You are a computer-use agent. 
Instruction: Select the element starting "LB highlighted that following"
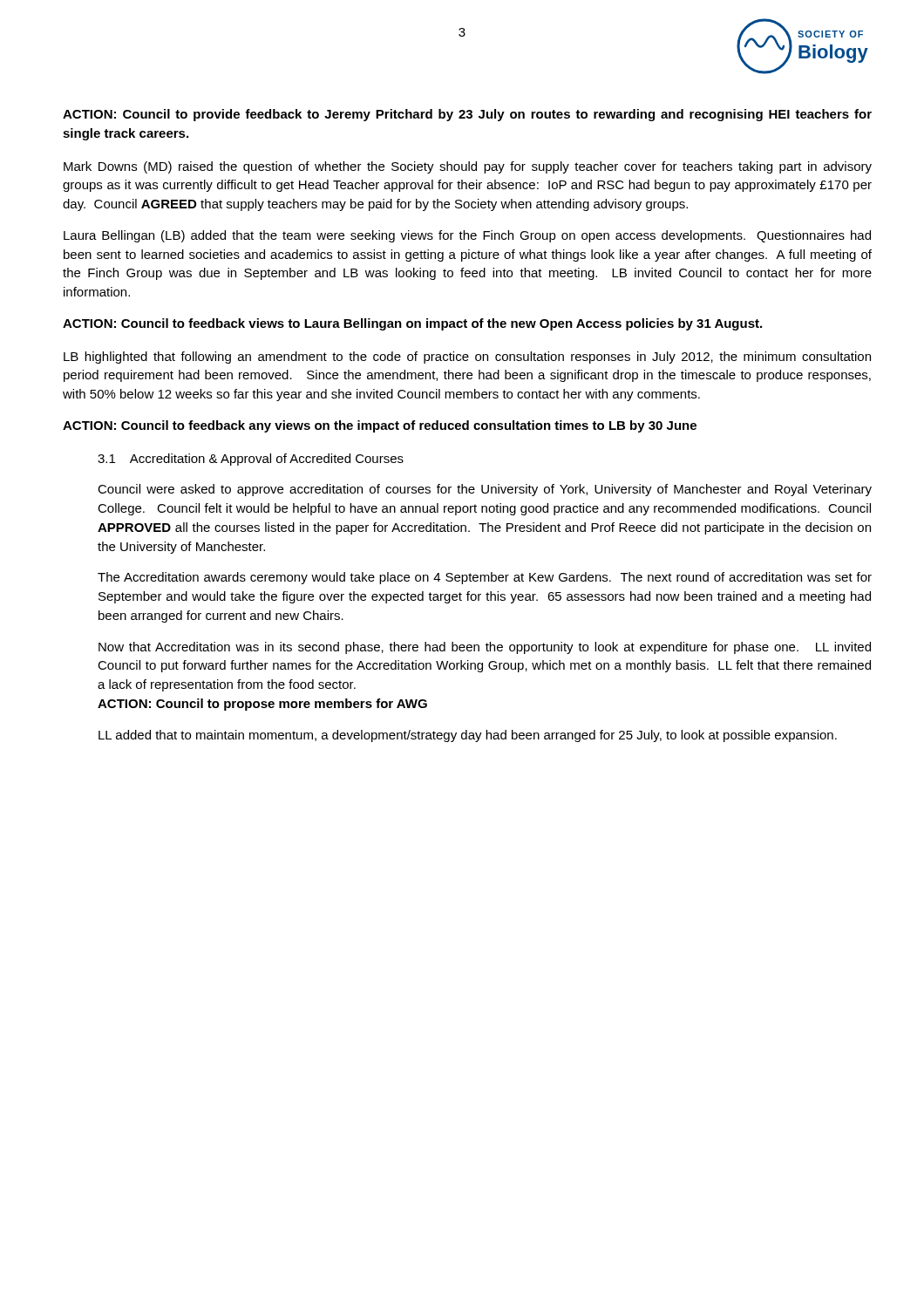(x=467, y=375)
